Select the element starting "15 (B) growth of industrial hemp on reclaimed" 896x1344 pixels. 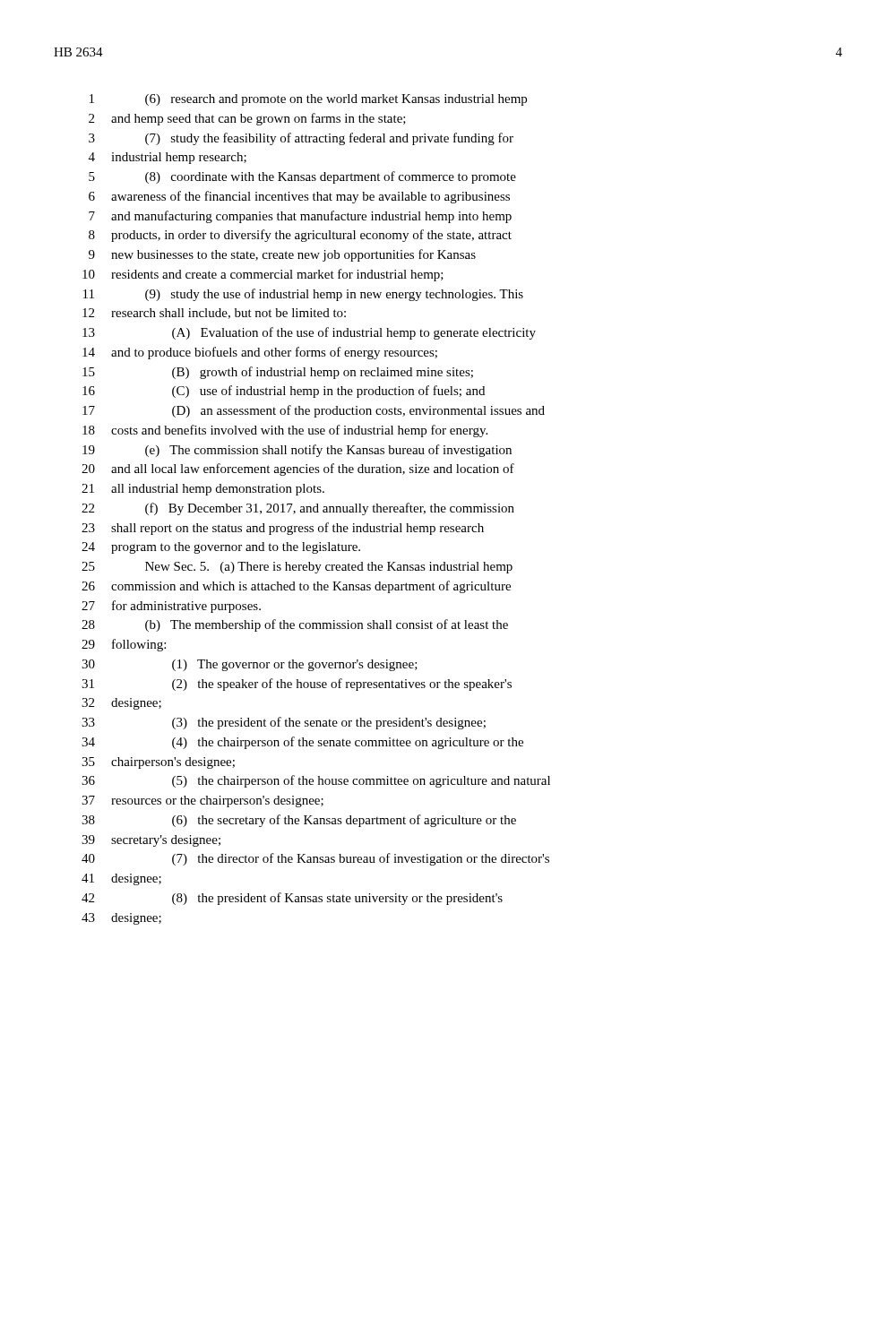point(448,372)
